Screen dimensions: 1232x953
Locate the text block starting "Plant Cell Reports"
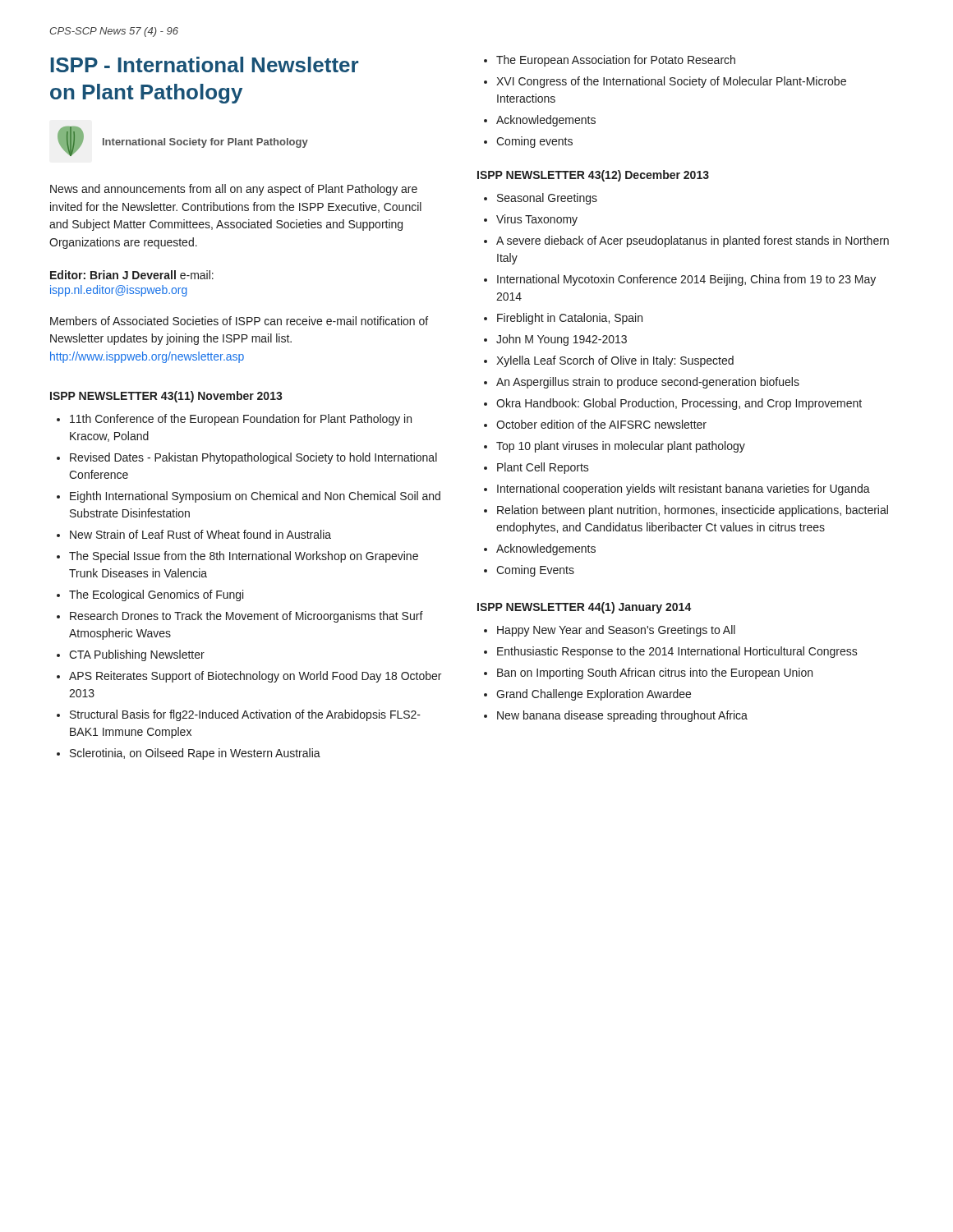click(543, 467)
